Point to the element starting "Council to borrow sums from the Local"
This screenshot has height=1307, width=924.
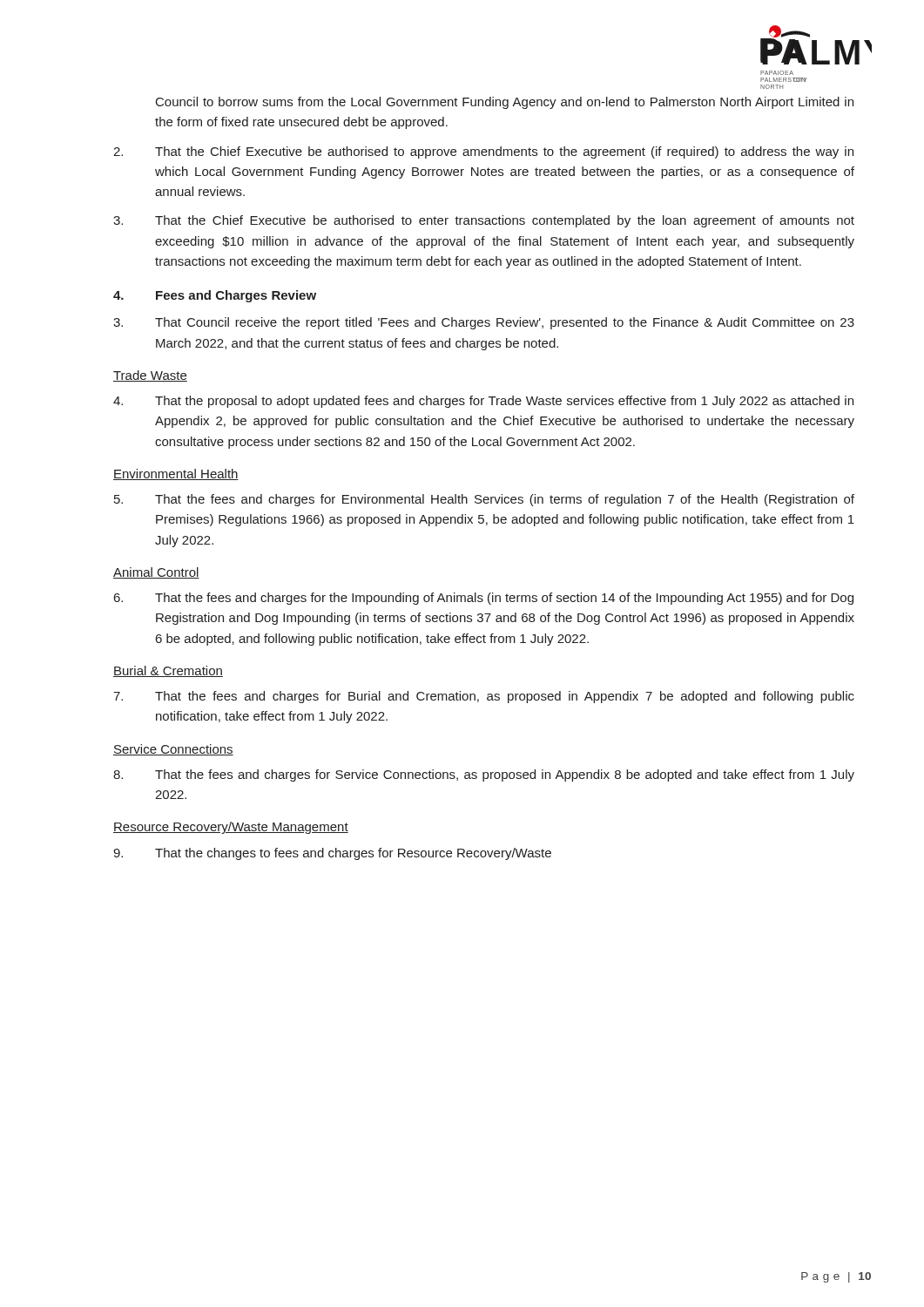[505, 112]
